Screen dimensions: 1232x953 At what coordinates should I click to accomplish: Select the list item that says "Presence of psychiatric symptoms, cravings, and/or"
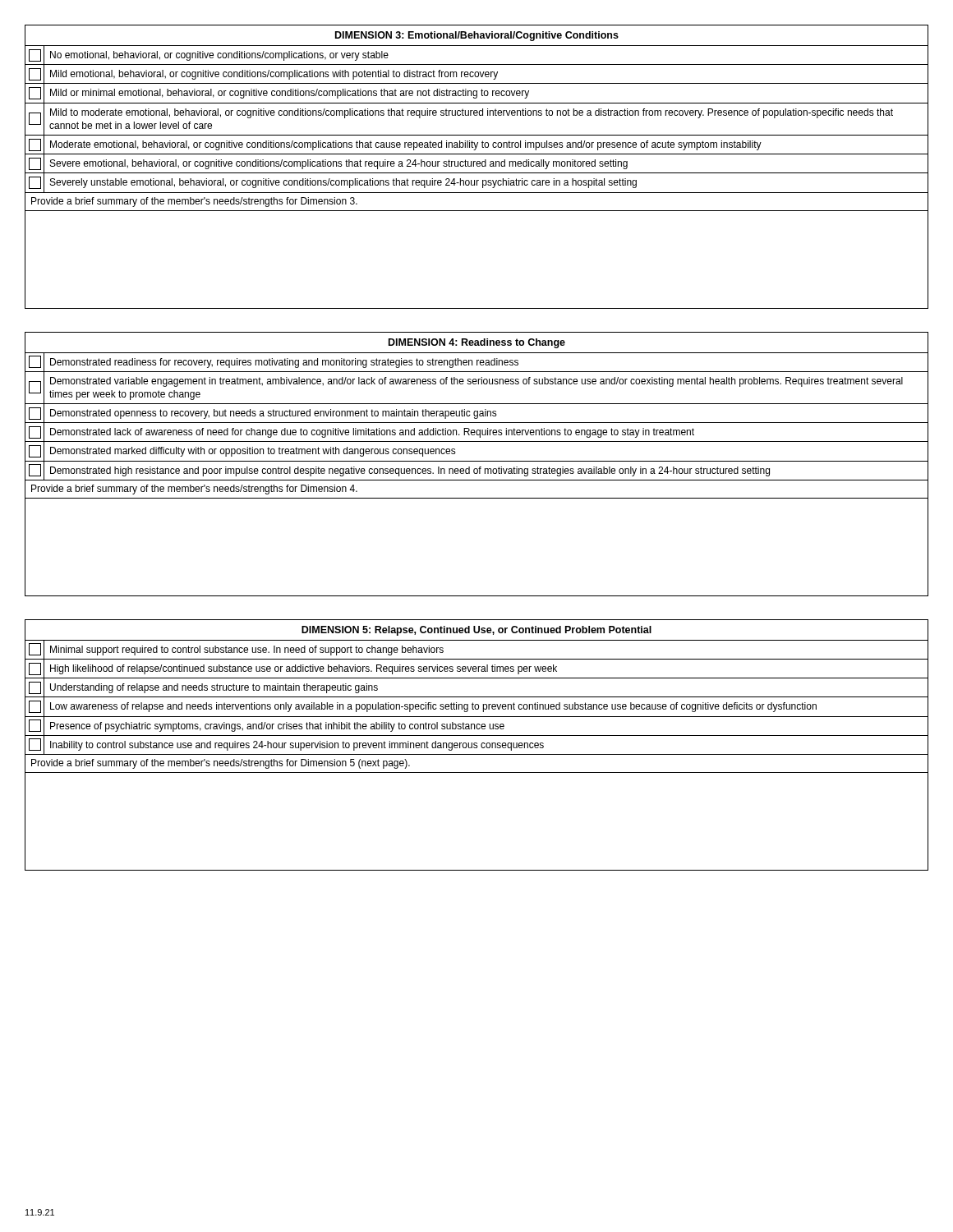(277, 726)
